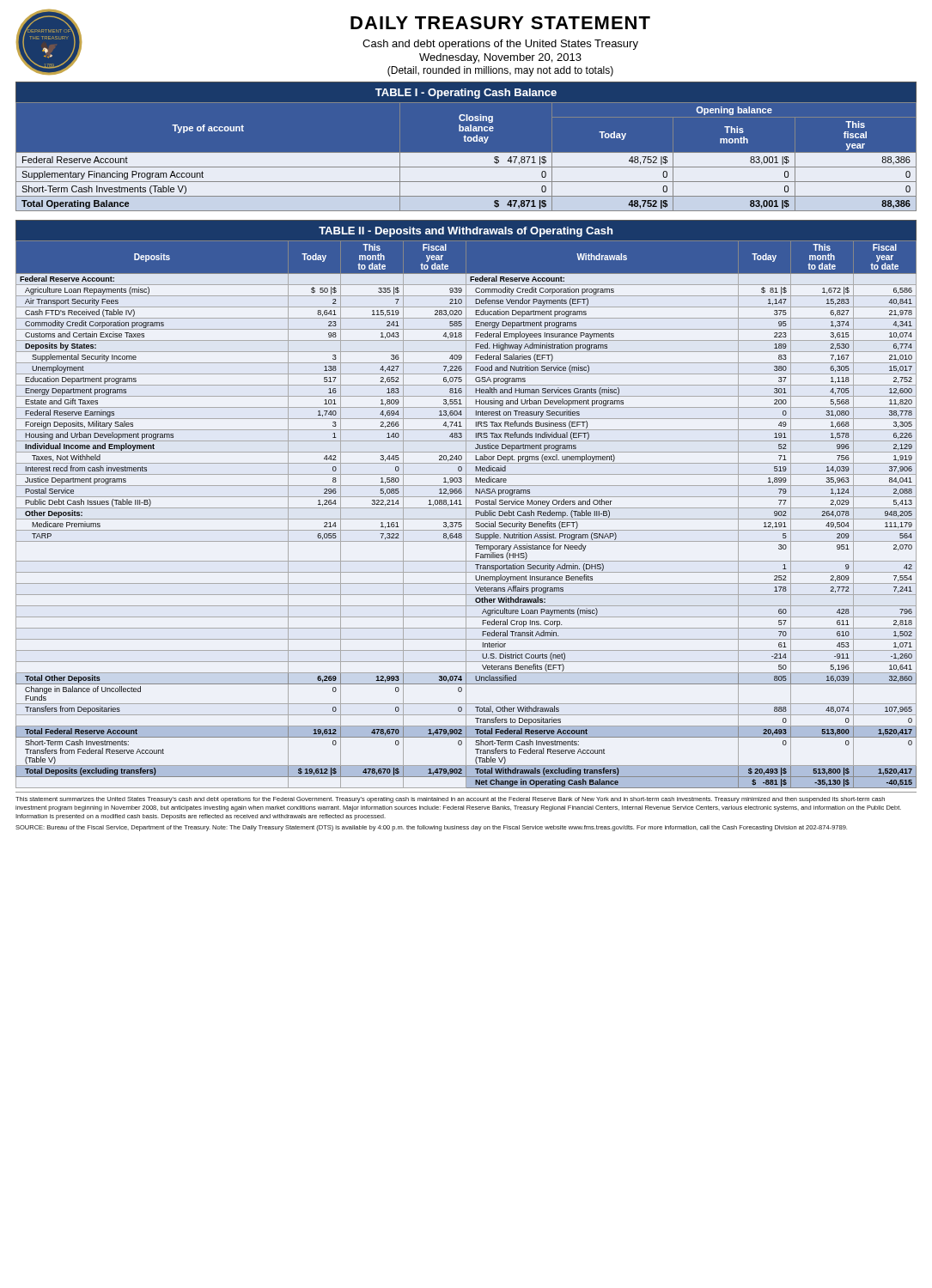
Task: Navigate to the element starting "SOURCE: Bureau of the Fiscal Service, Department of"
Action: pyautogui.click(x=432, y=828)
